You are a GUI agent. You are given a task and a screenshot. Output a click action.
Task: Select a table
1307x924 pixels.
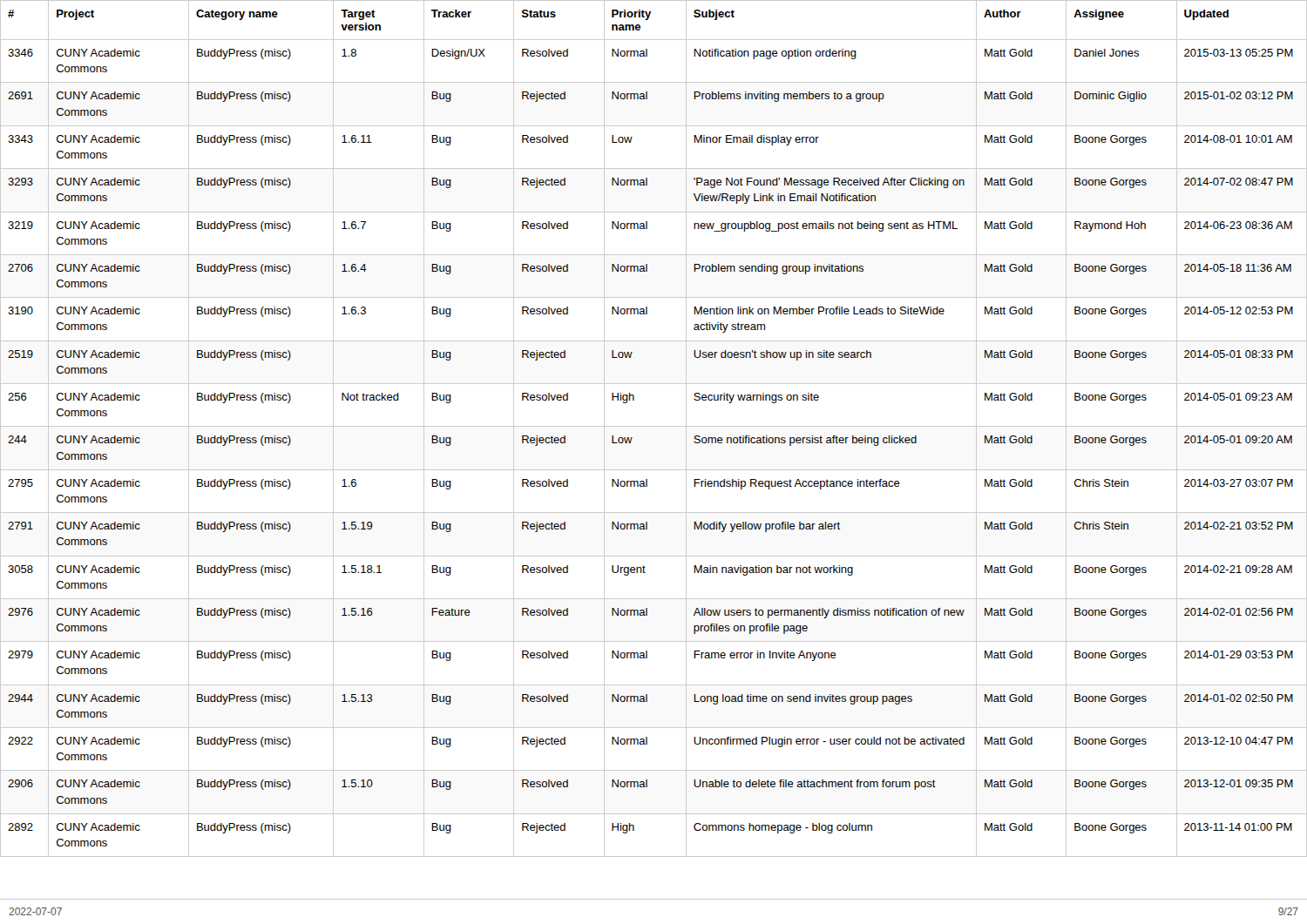(x=654, y=429)
